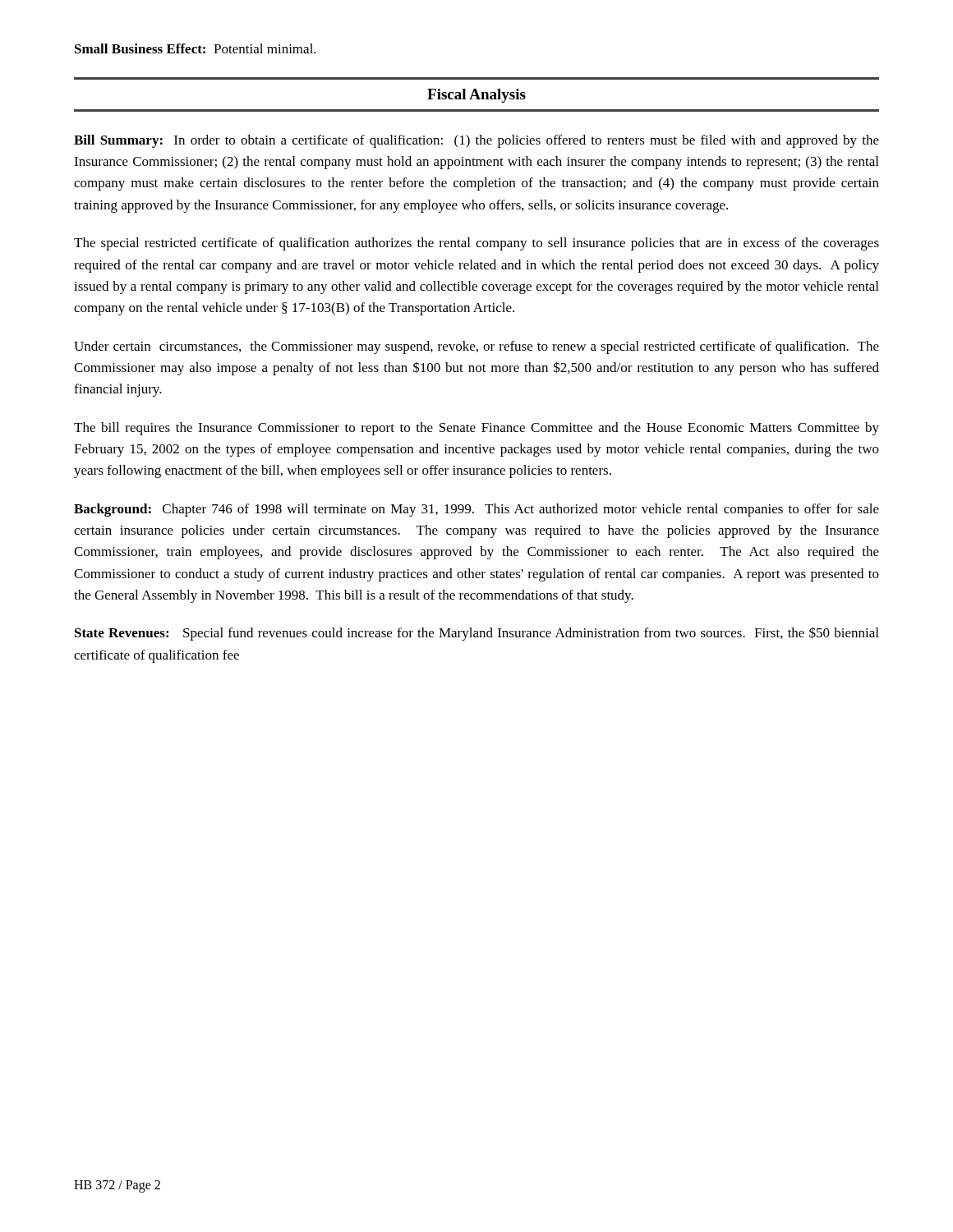
Task: Find the text starting "The bill requires"
Action: point(476,449)
